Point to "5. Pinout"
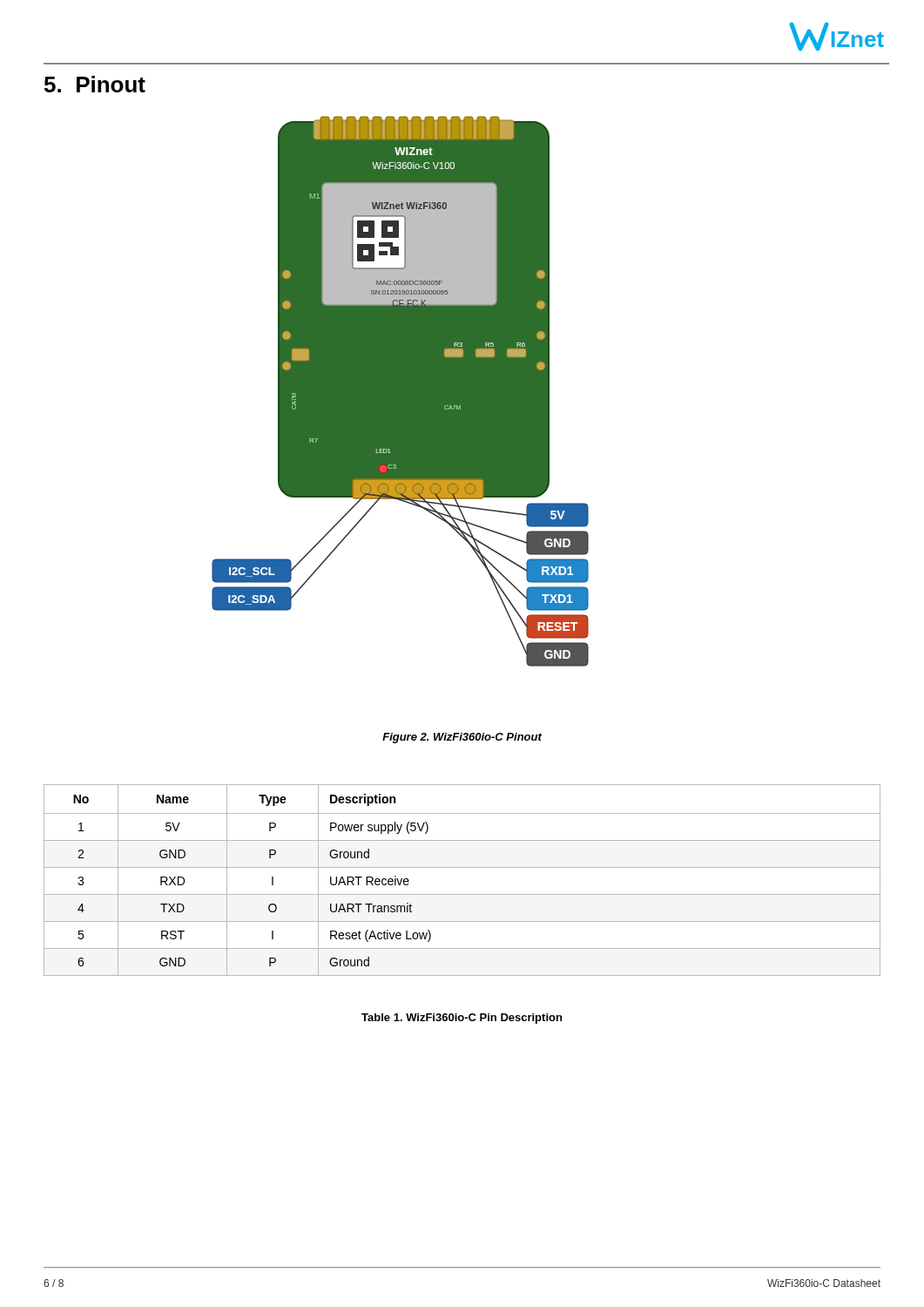The image size is (924, 1307). pyautogui.click(x=94, y=85)
